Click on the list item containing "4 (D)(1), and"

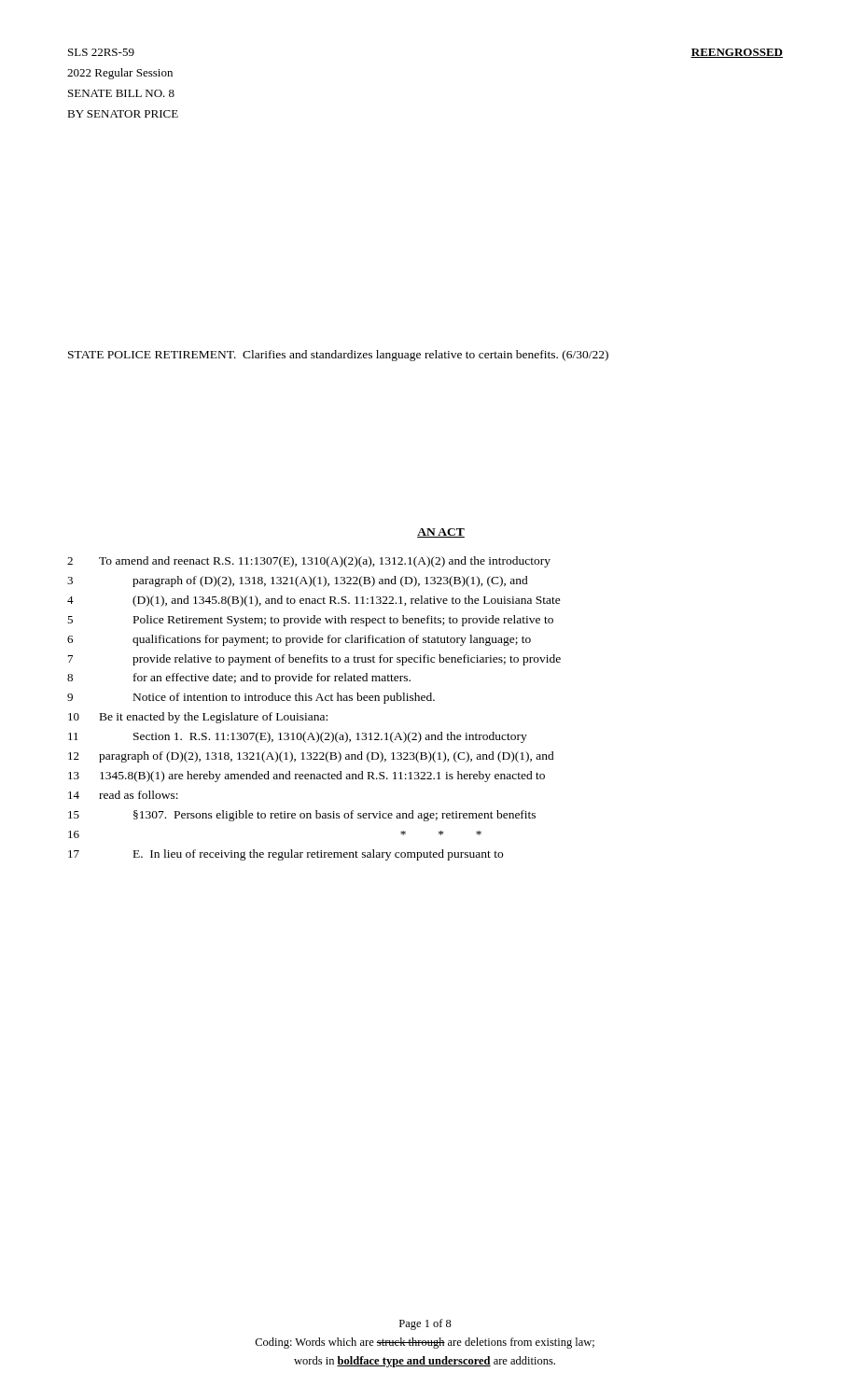pyautogui.click(x=425, y=600)
